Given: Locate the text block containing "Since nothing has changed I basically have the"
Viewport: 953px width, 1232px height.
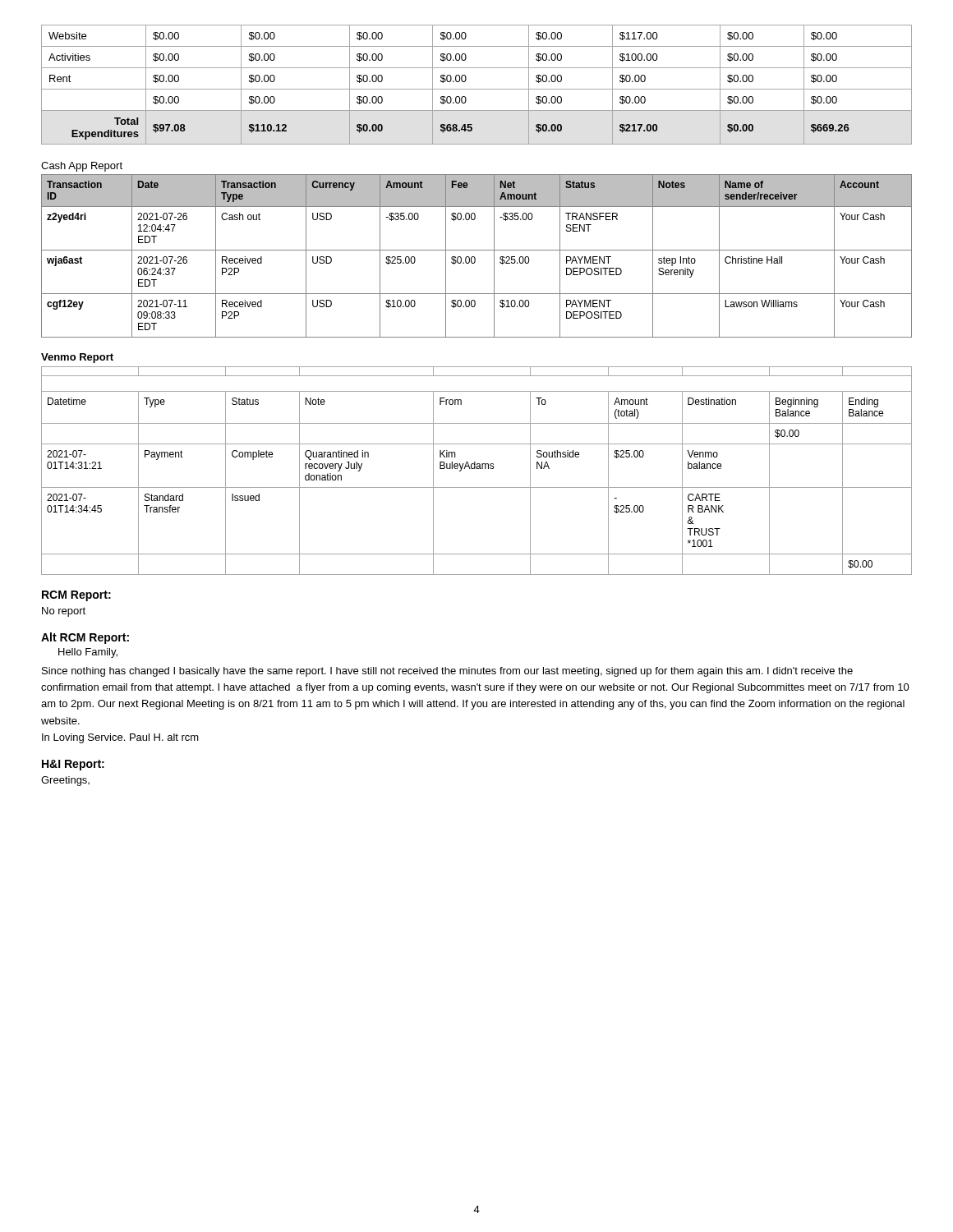Looking at the screenshot, I should (475, 704).
